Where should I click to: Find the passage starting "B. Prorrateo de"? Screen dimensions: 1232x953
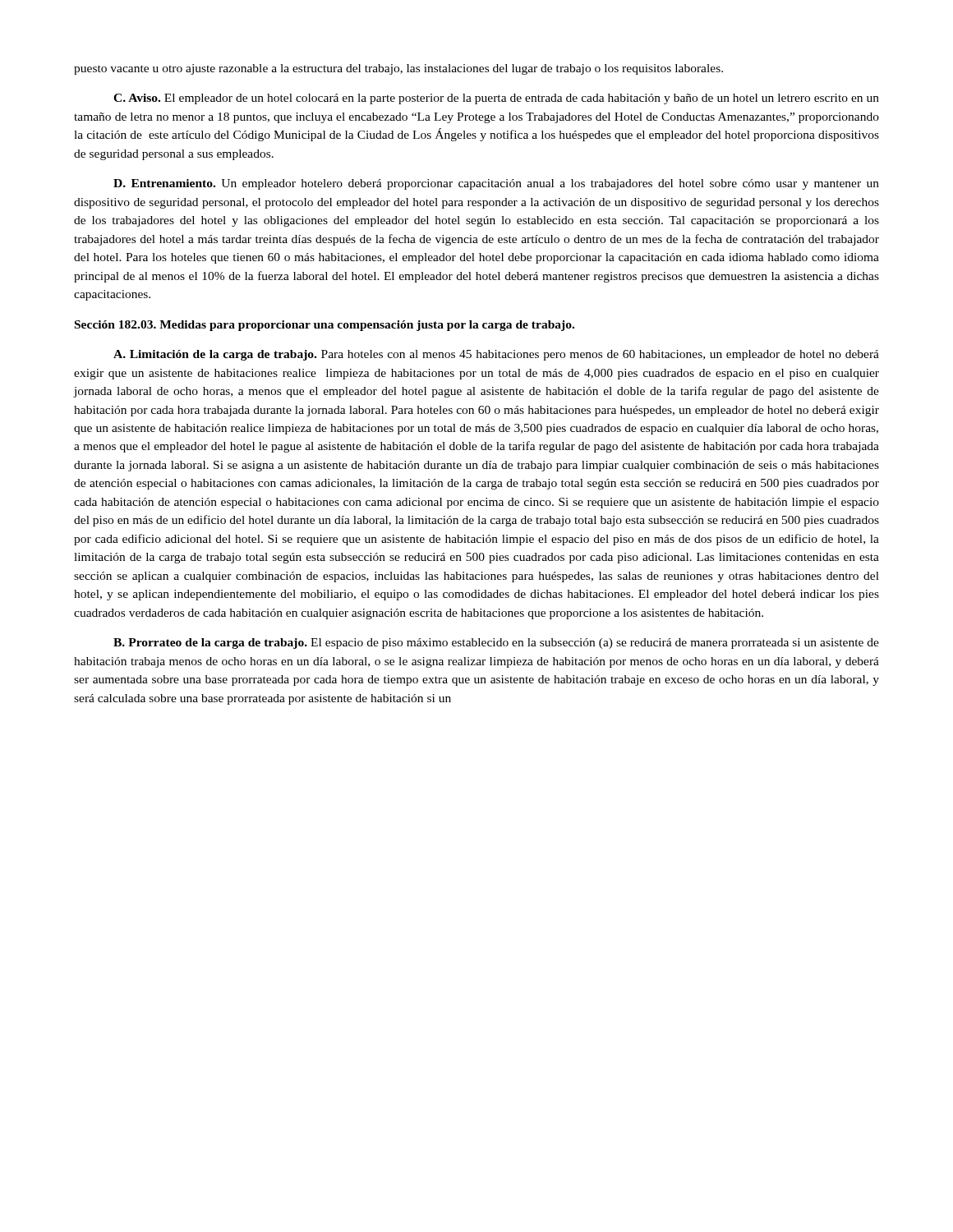point(476,670)
